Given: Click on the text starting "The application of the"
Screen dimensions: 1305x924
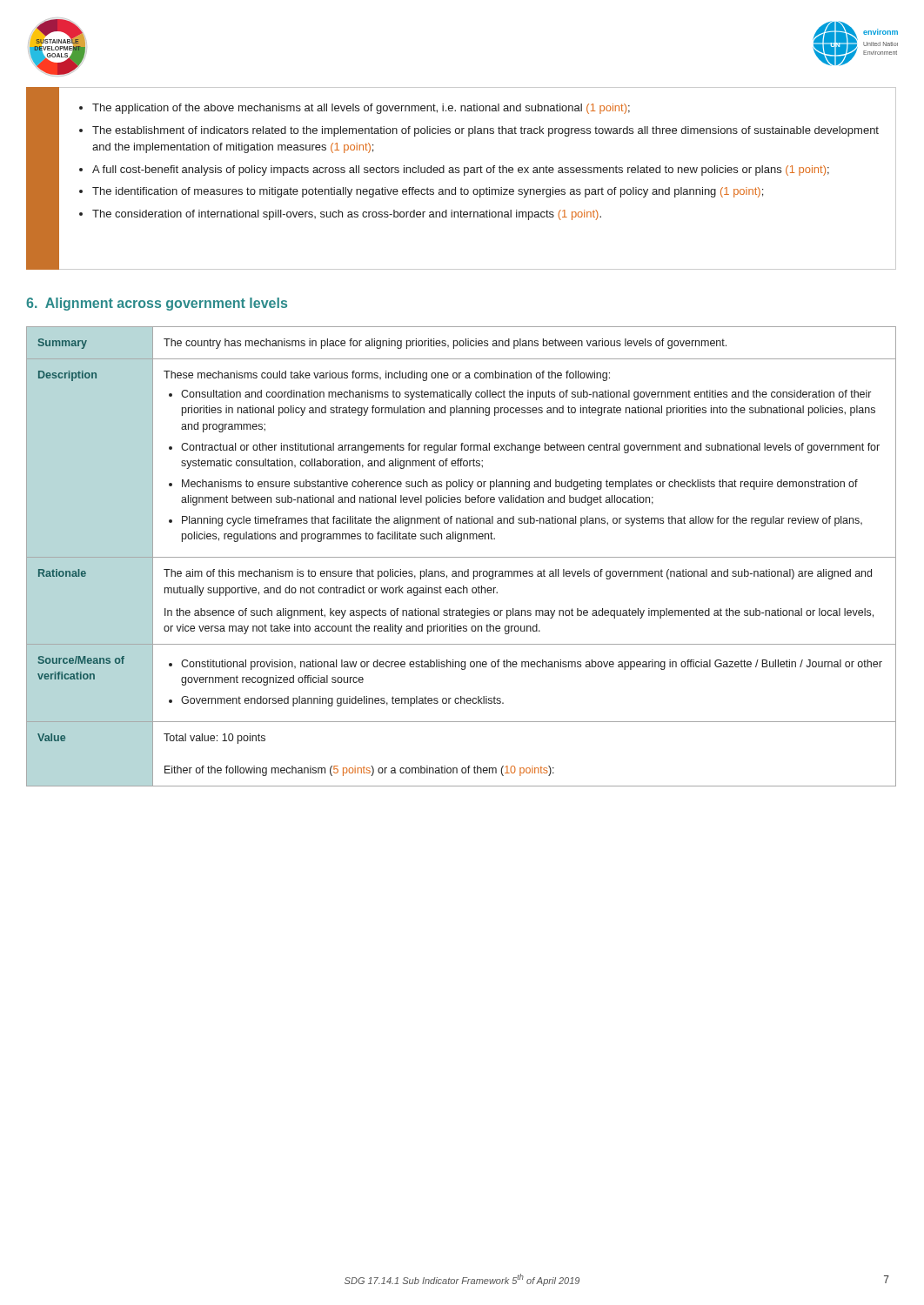Looking at the screenshot, I should 486,108.
